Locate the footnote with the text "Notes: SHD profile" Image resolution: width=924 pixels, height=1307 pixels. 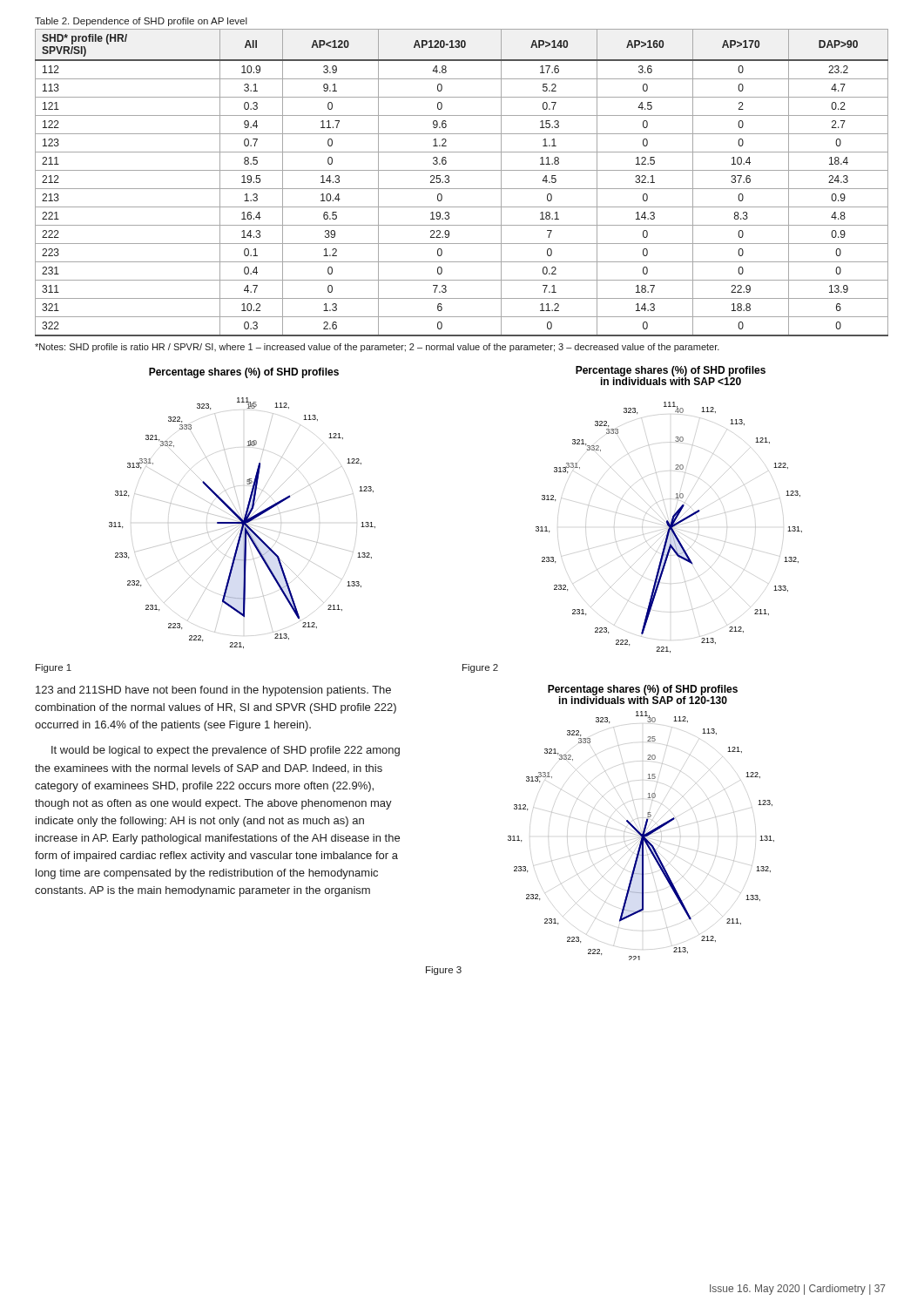point(377,347)
